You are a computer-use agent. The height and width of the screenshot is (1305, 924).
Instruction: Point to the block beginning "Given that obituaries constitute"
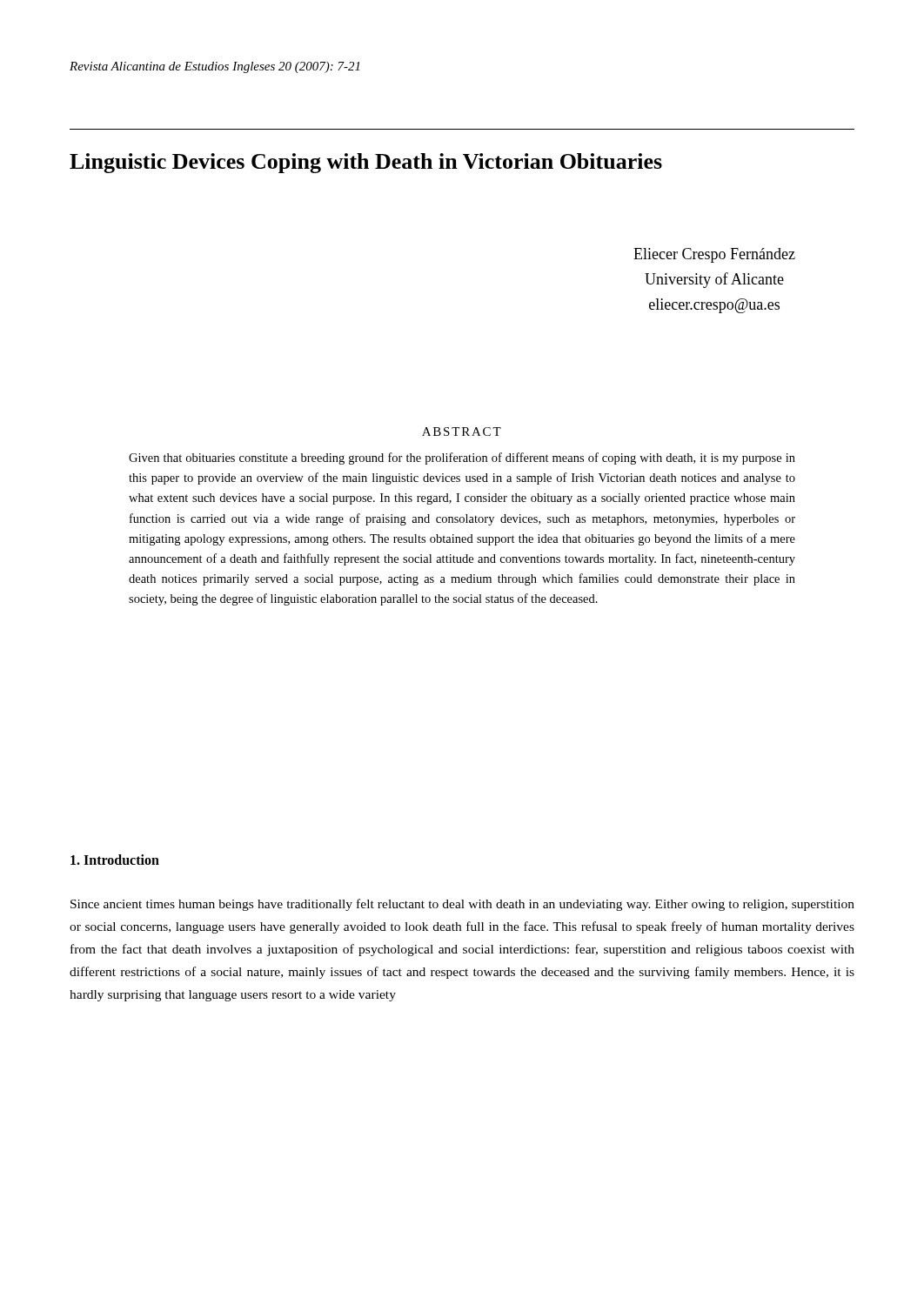coord(462,528)
